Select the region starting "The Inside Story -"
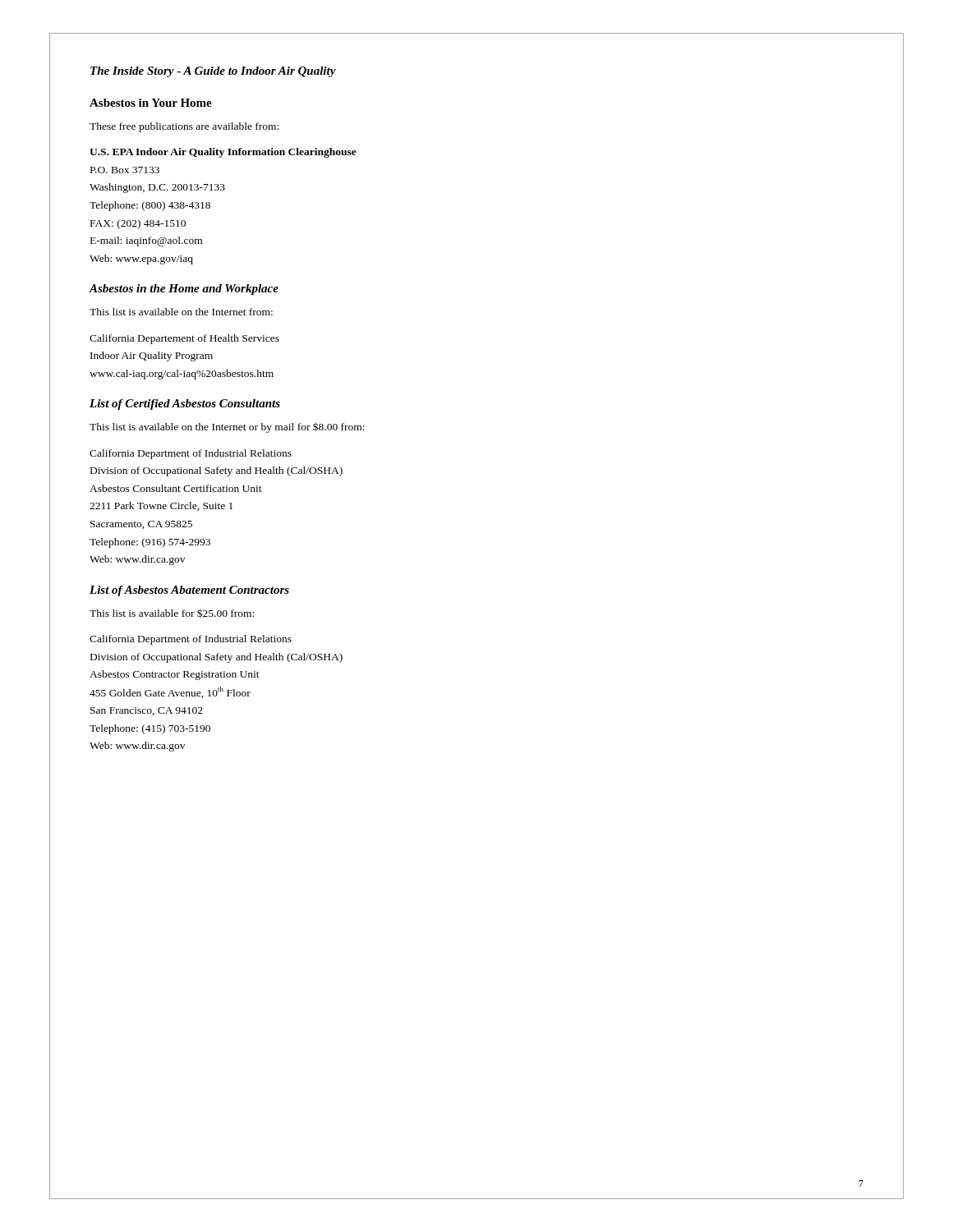The image size is (953, 1232). pyautogui.click(x=213, y=71)
